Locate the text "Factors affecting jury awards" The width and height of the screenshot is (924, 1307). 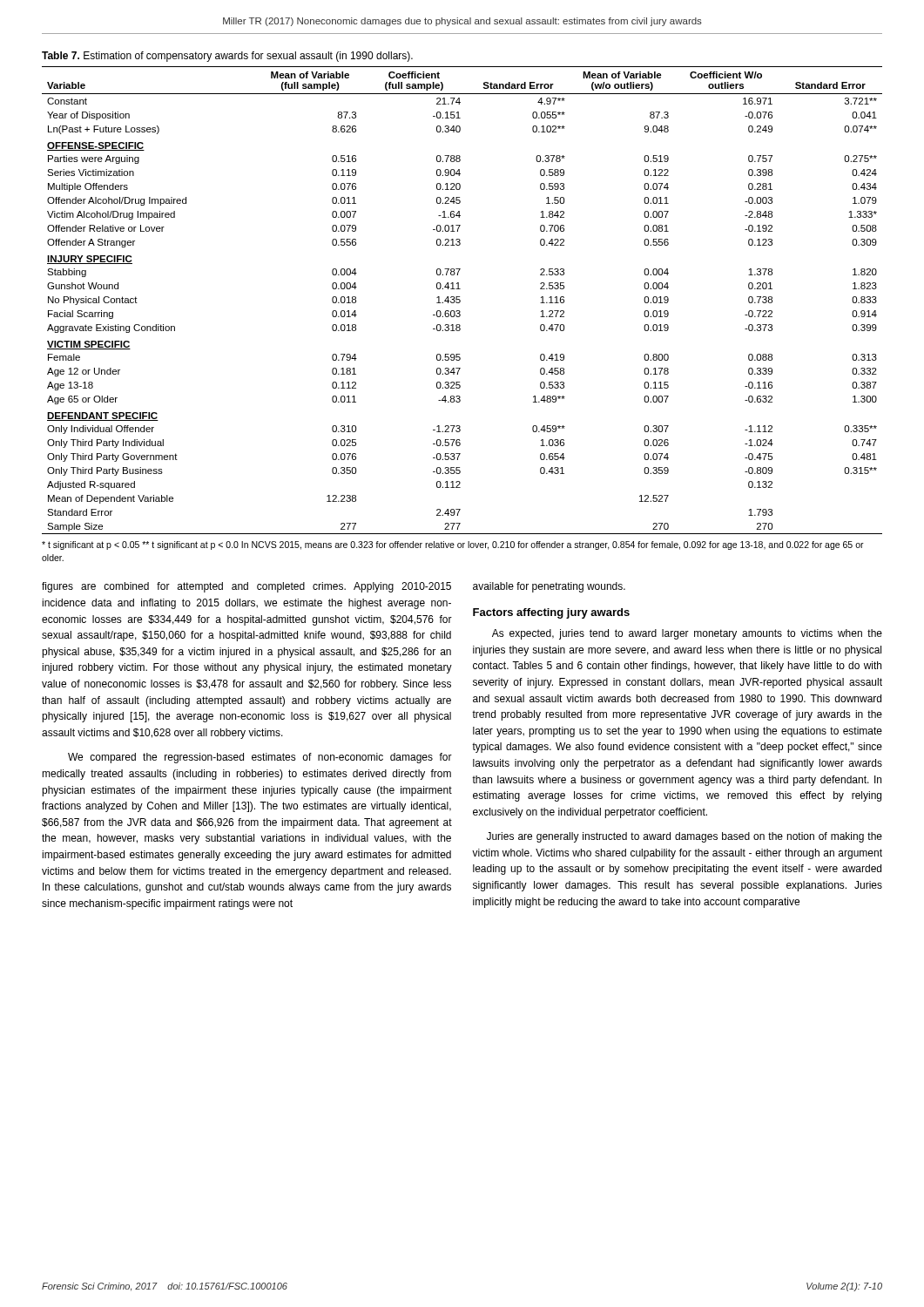pos(551,612)
